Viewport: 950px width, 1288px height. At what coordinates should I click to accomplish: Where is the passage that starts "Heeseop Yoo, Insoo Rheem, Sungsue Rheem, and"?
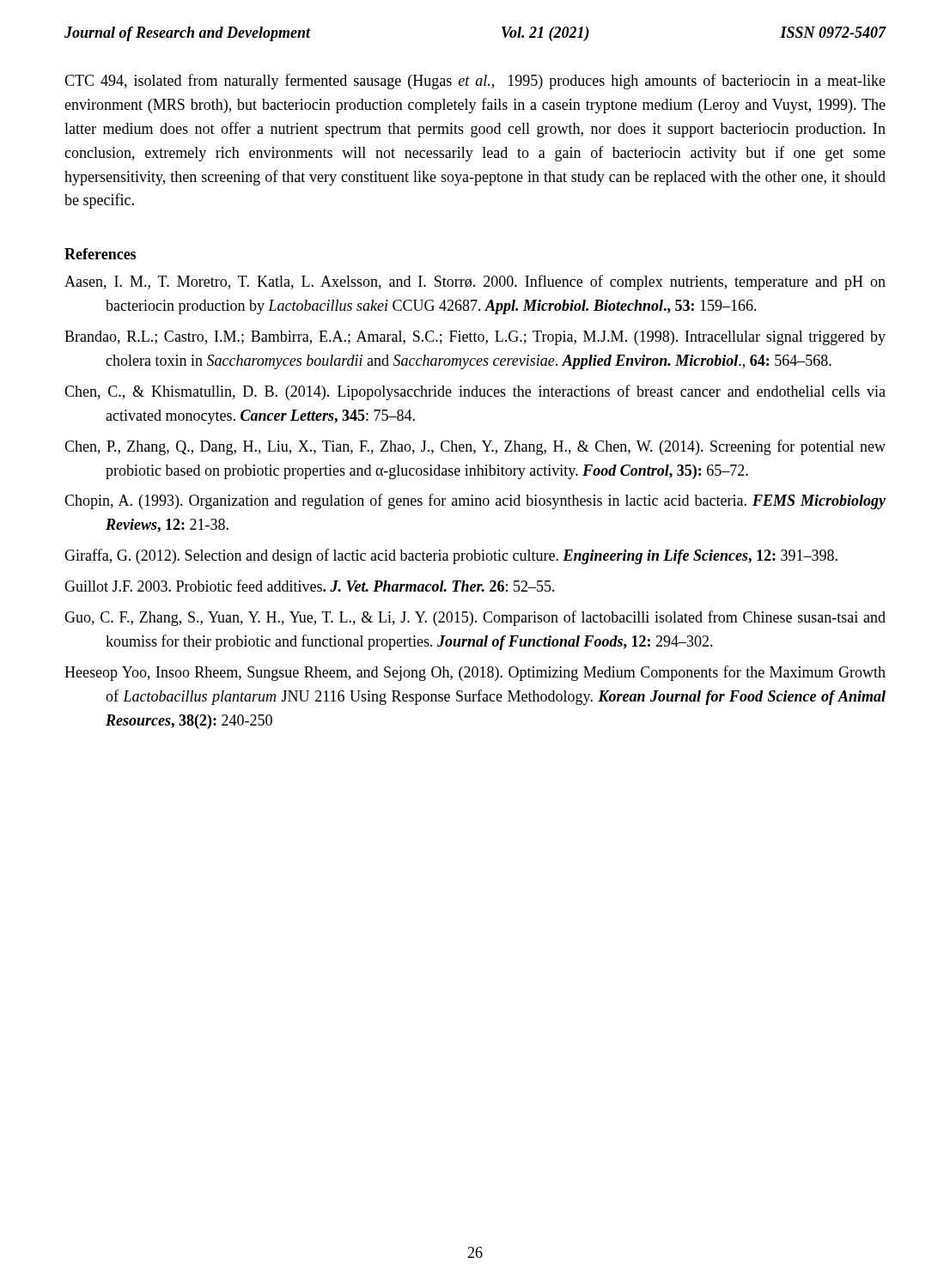(x=475, y=696)
